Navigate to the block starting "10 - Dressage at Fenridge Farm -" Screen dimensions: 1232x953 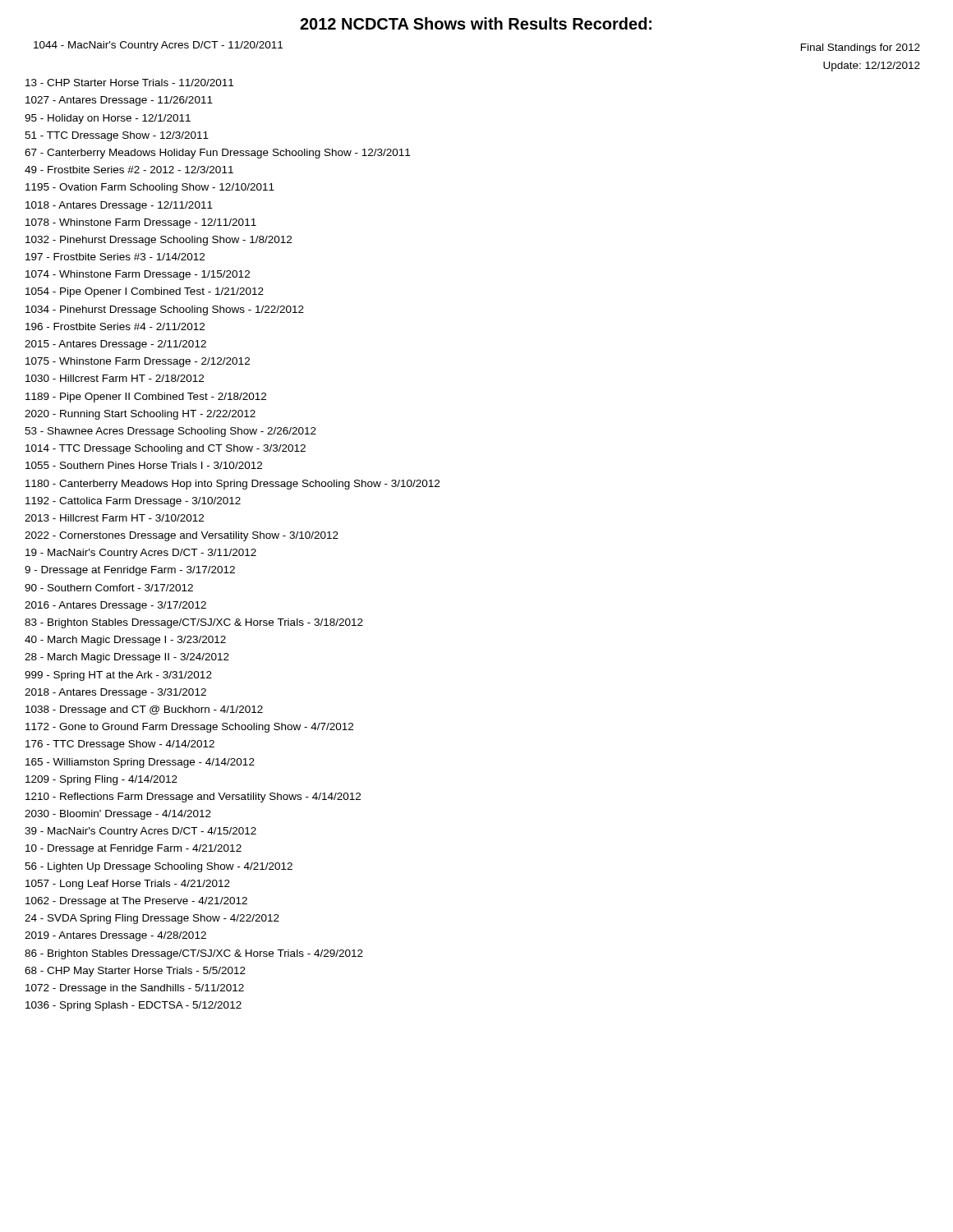coord(133,848)
